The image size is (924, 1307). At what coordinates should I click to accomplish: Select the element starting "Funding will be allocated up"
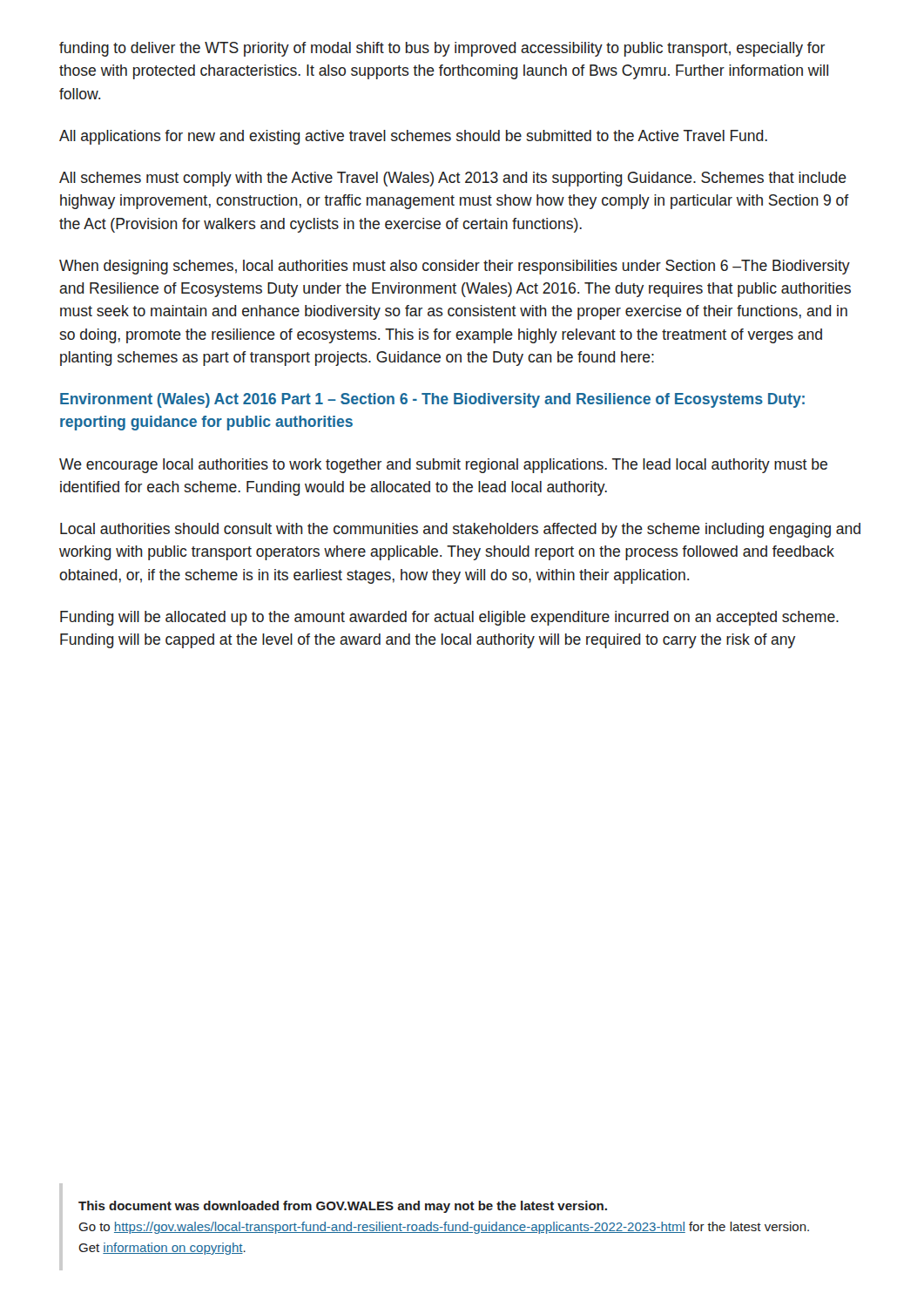click(449, 628)
